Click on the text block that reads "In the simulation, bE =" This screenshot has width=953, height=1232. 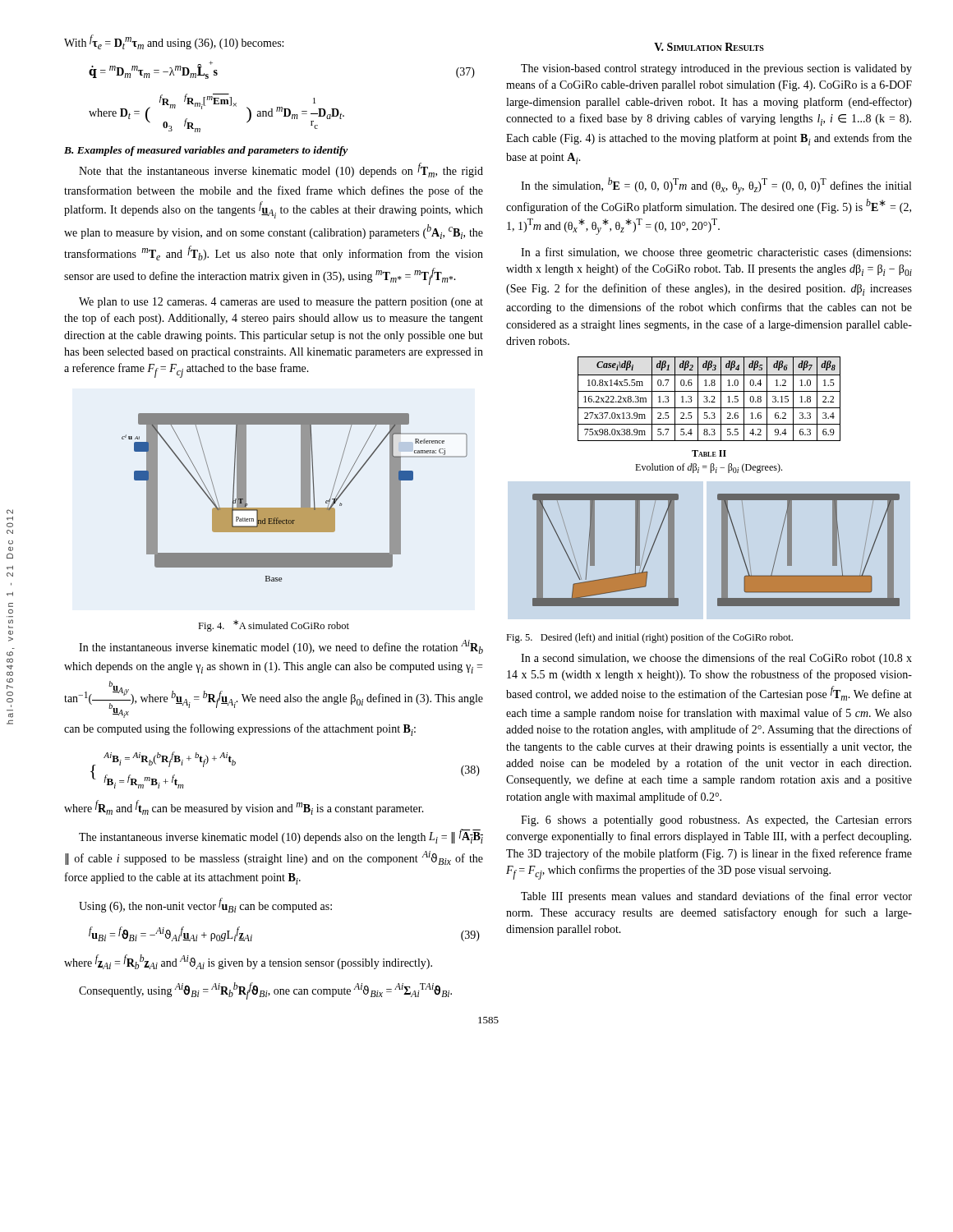709,206
